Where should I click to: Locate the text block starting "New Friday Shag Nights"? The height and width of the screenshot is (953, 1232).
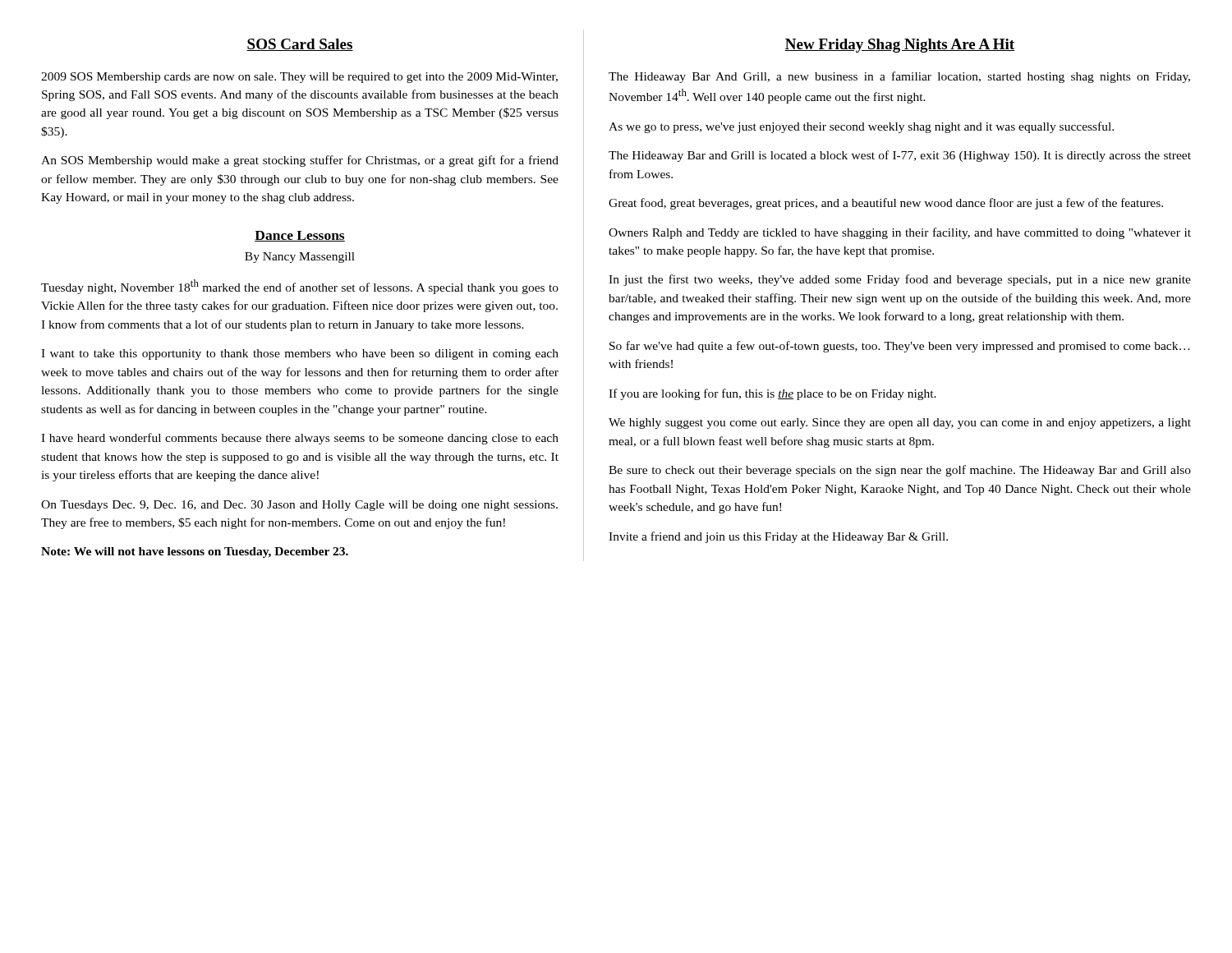[900, 44]
